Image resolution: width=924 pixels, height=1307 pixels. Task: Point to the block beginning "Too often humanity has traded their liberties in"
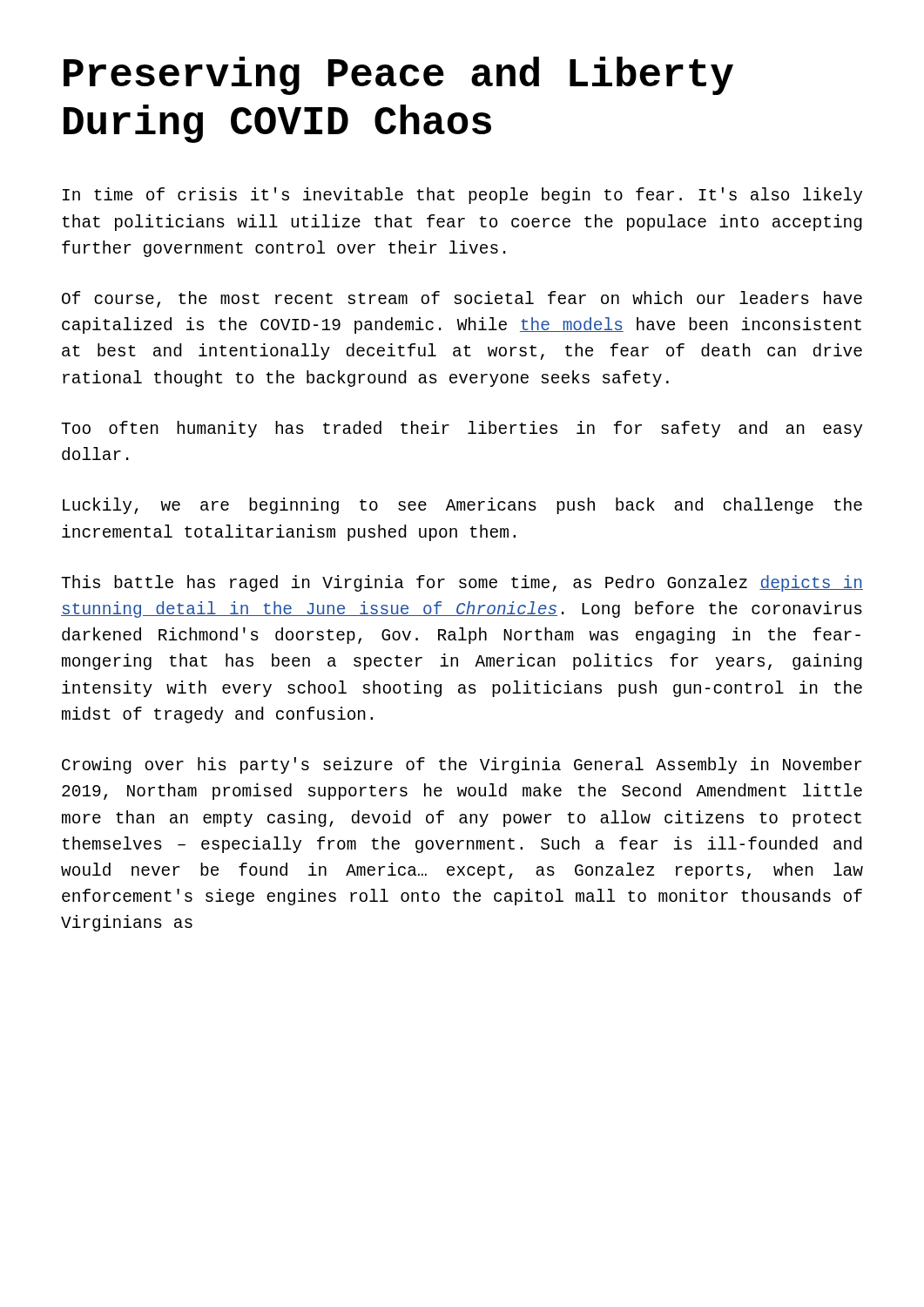coord(462,443)
